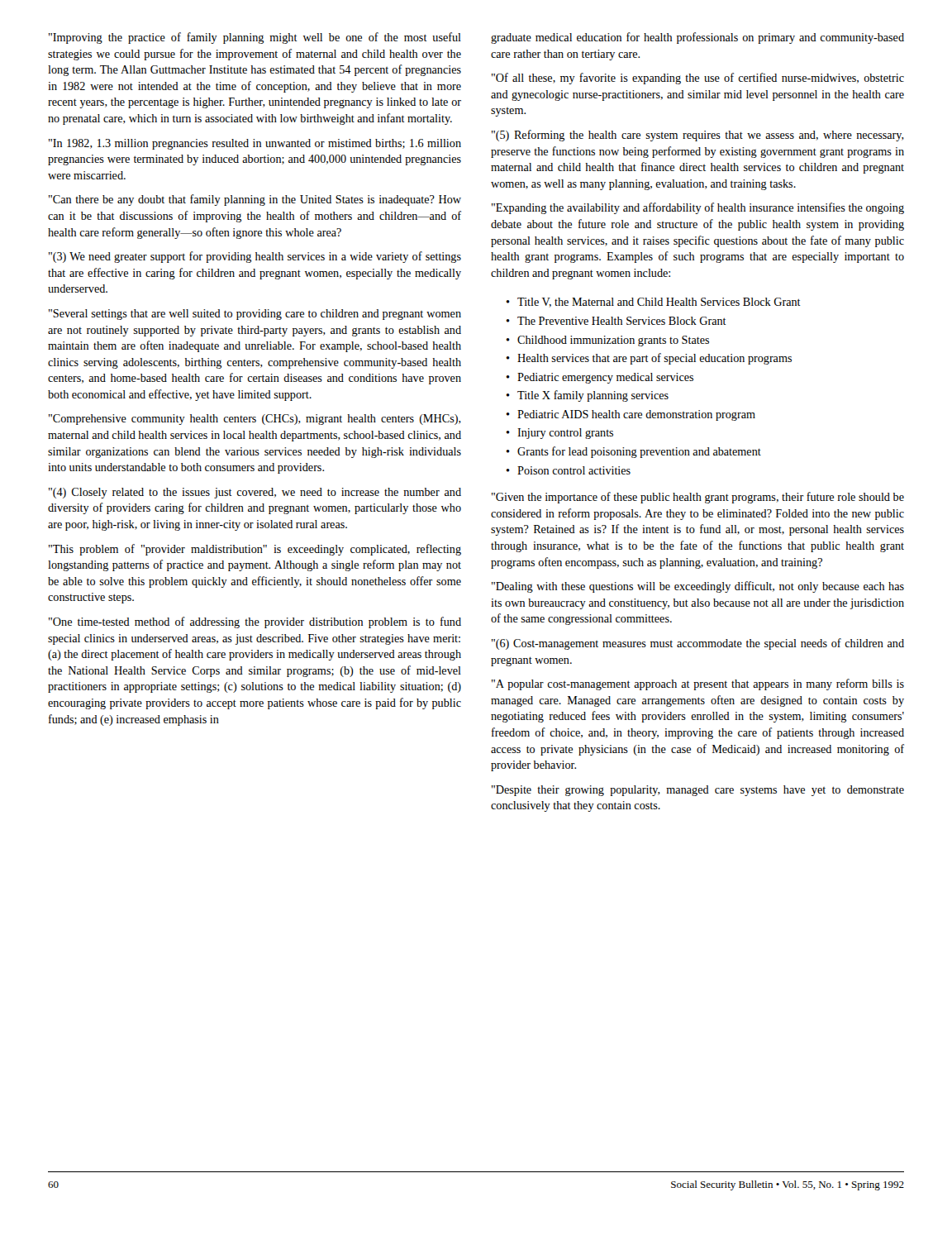Point to the text starting ""A popular cost-management approach at present that appears"
This screenshot has height=1240, width=952.
(697, 724)
